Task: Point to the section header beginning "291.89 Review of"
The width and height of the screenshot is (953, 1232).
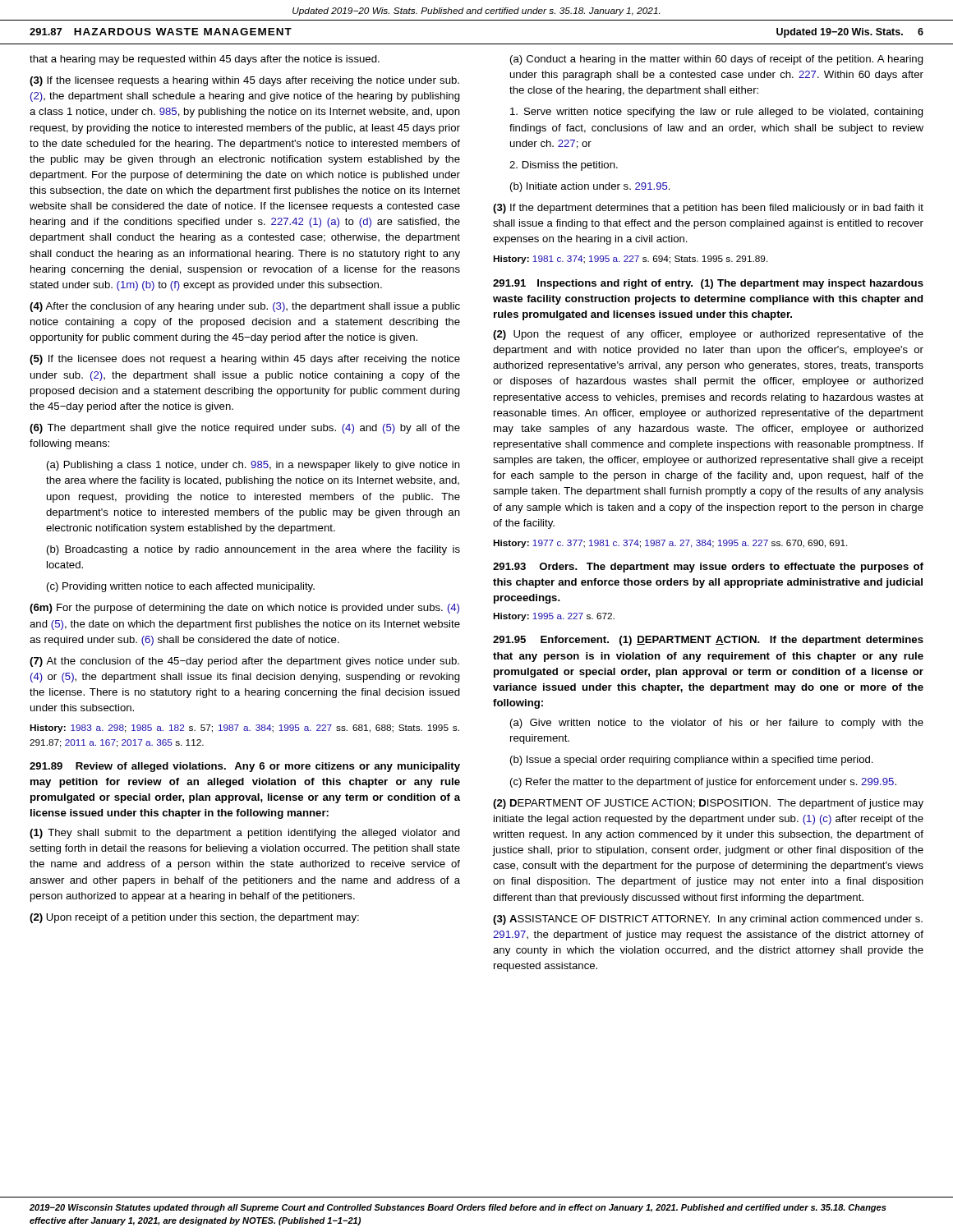Action: pos(245,789)
